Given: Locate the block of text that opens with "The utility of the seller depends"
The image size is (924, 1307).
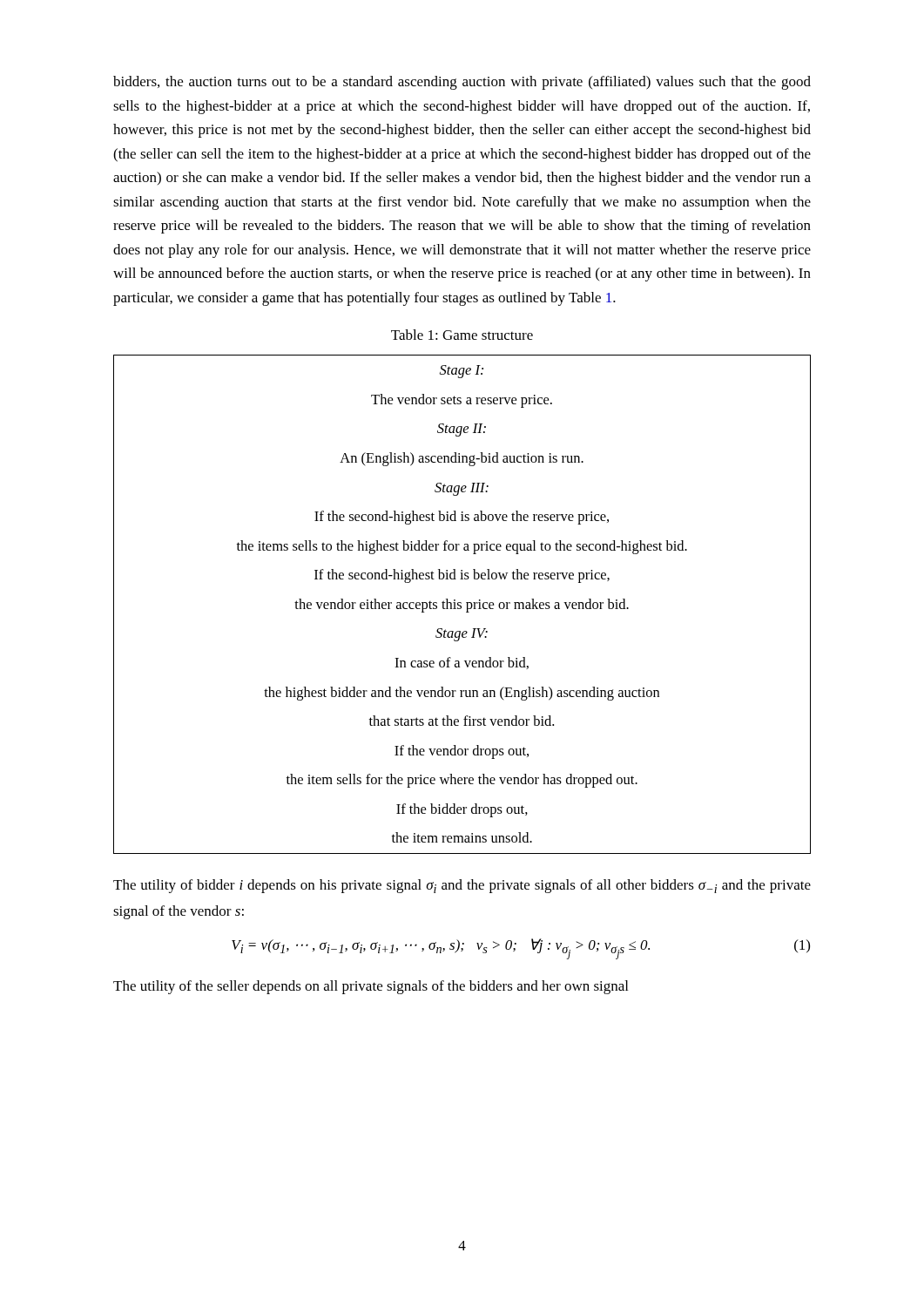Looking at the screenshot, I should (x=371, y=986).
